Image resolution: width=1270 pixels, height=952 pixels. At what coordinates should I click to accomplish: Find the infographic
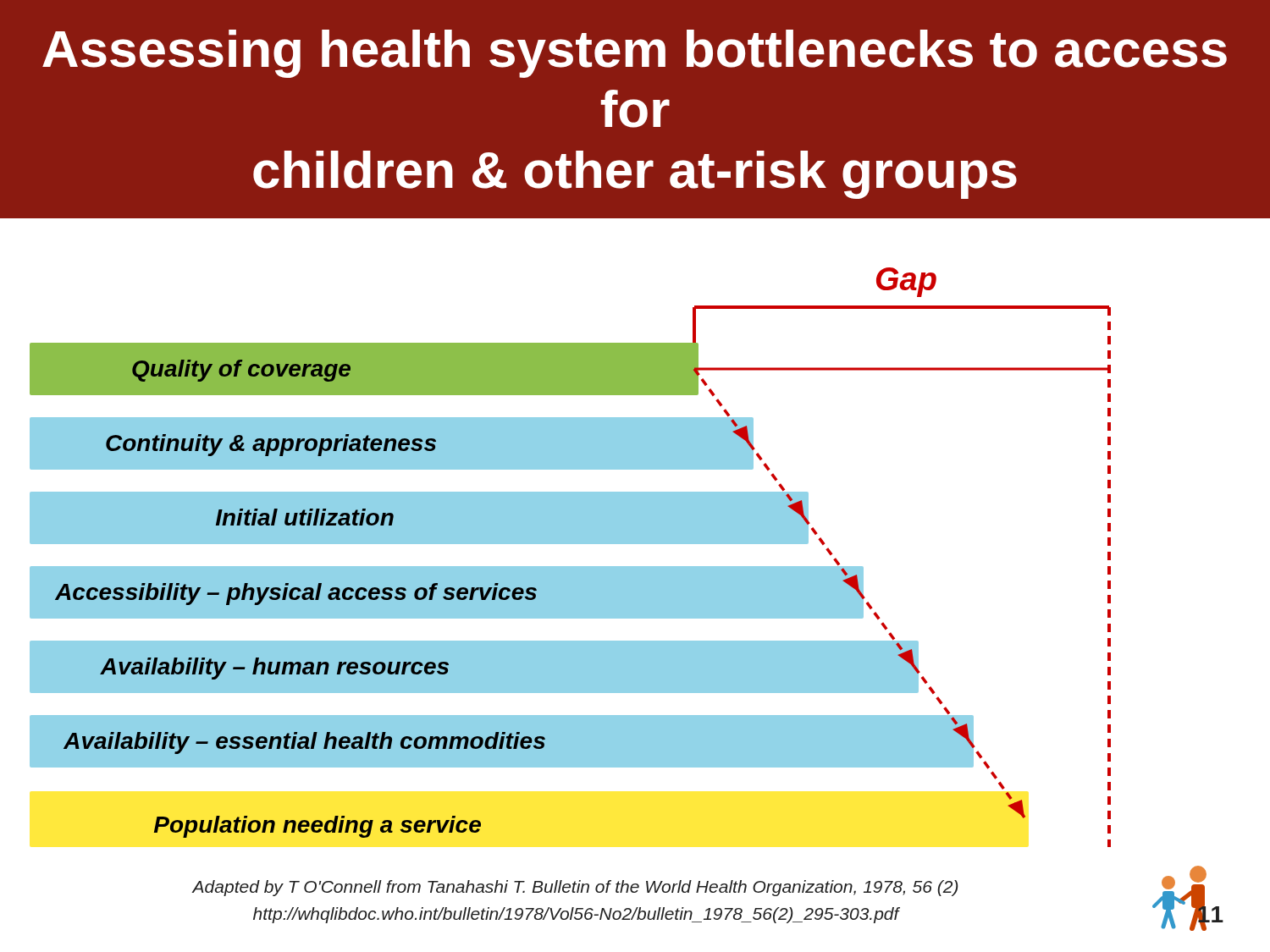[x=635, y=520]
